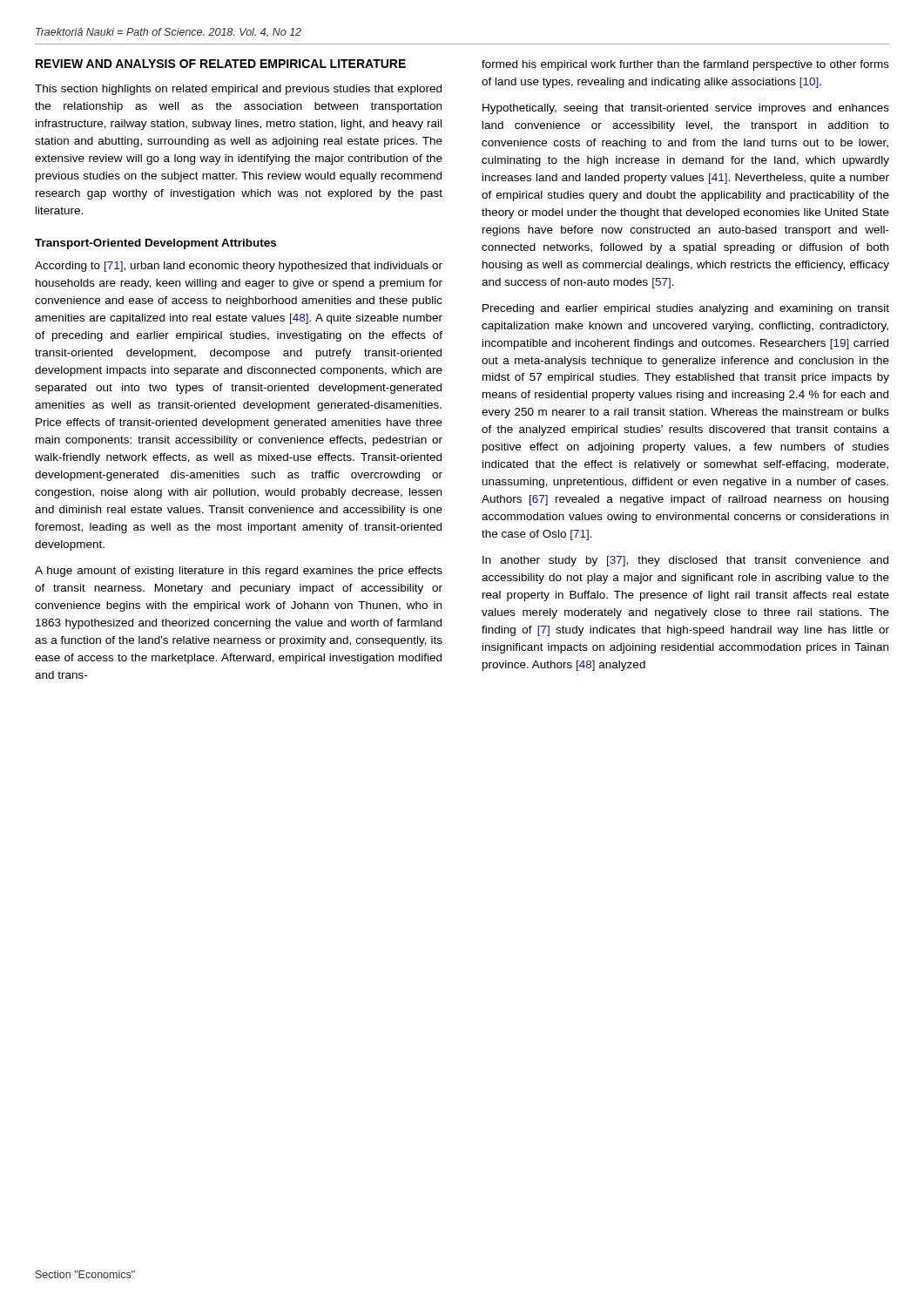Locate the region starting "A huge amount of existing literature"
This screenshot has height=1307, width=924.
(239, 623)
